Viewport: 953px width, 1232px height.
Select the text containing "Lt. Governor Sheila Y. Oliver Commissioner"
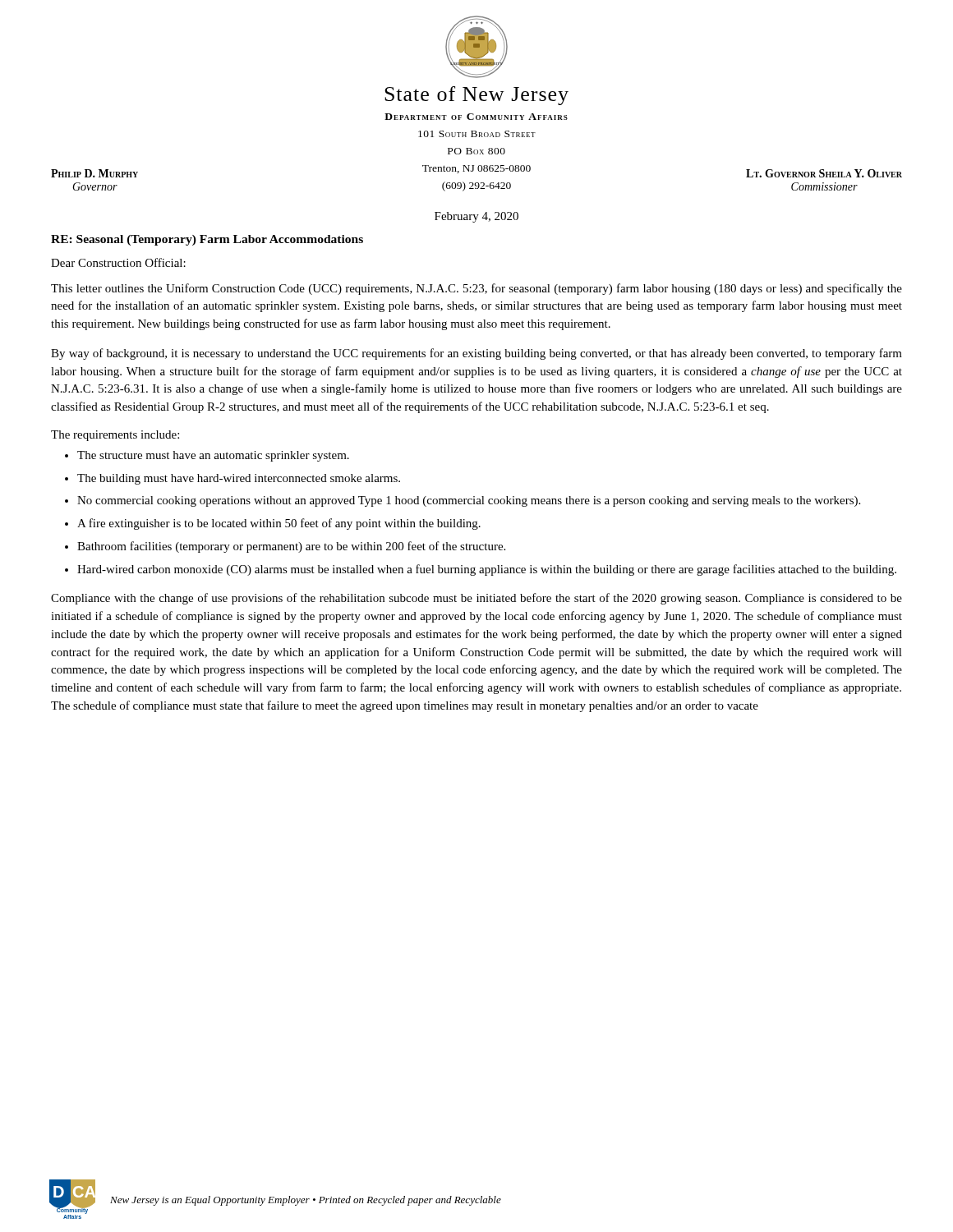click(824, 181)
